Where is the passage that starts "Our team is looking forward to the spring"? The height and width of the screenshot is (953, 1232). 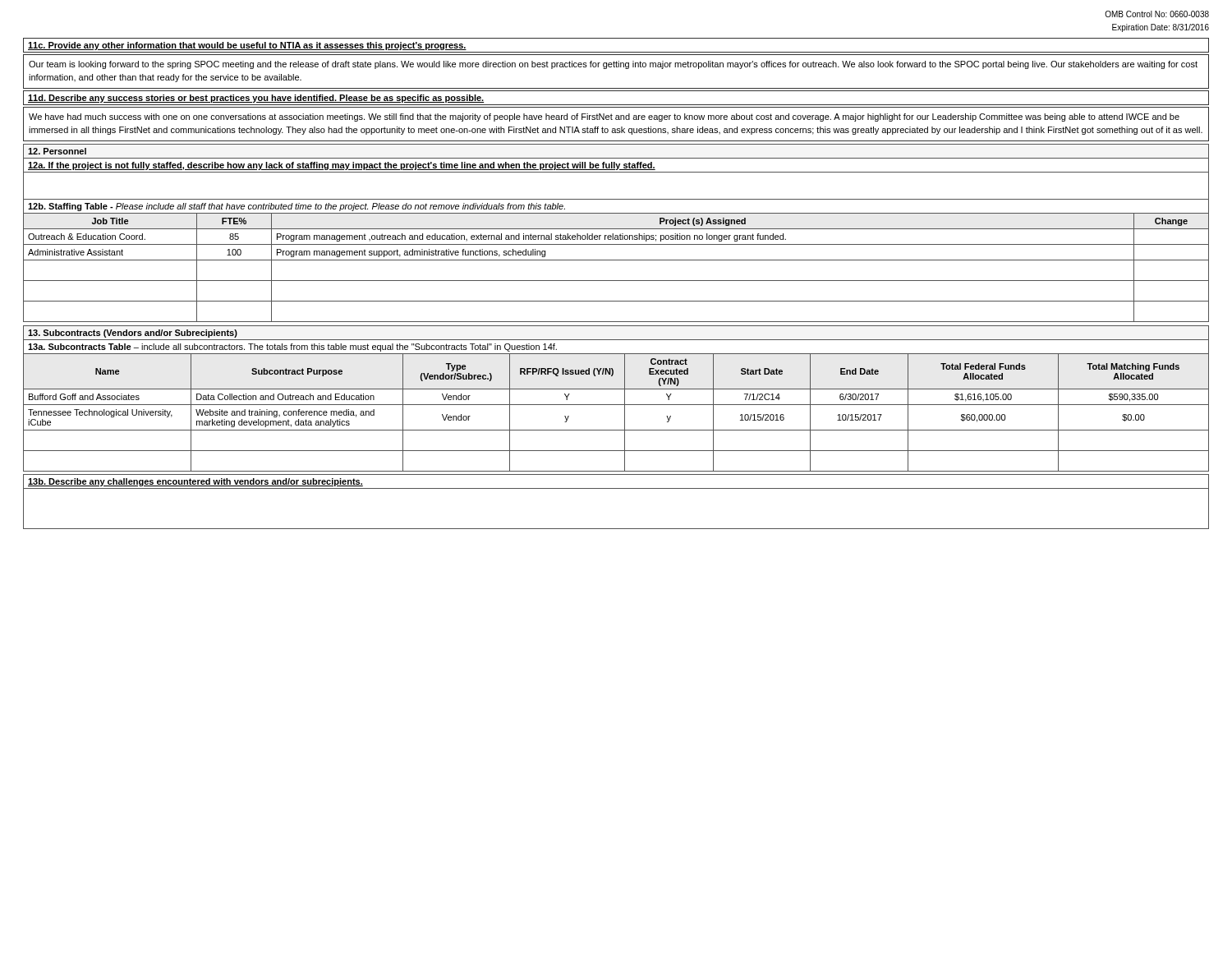tap(616, 71)
